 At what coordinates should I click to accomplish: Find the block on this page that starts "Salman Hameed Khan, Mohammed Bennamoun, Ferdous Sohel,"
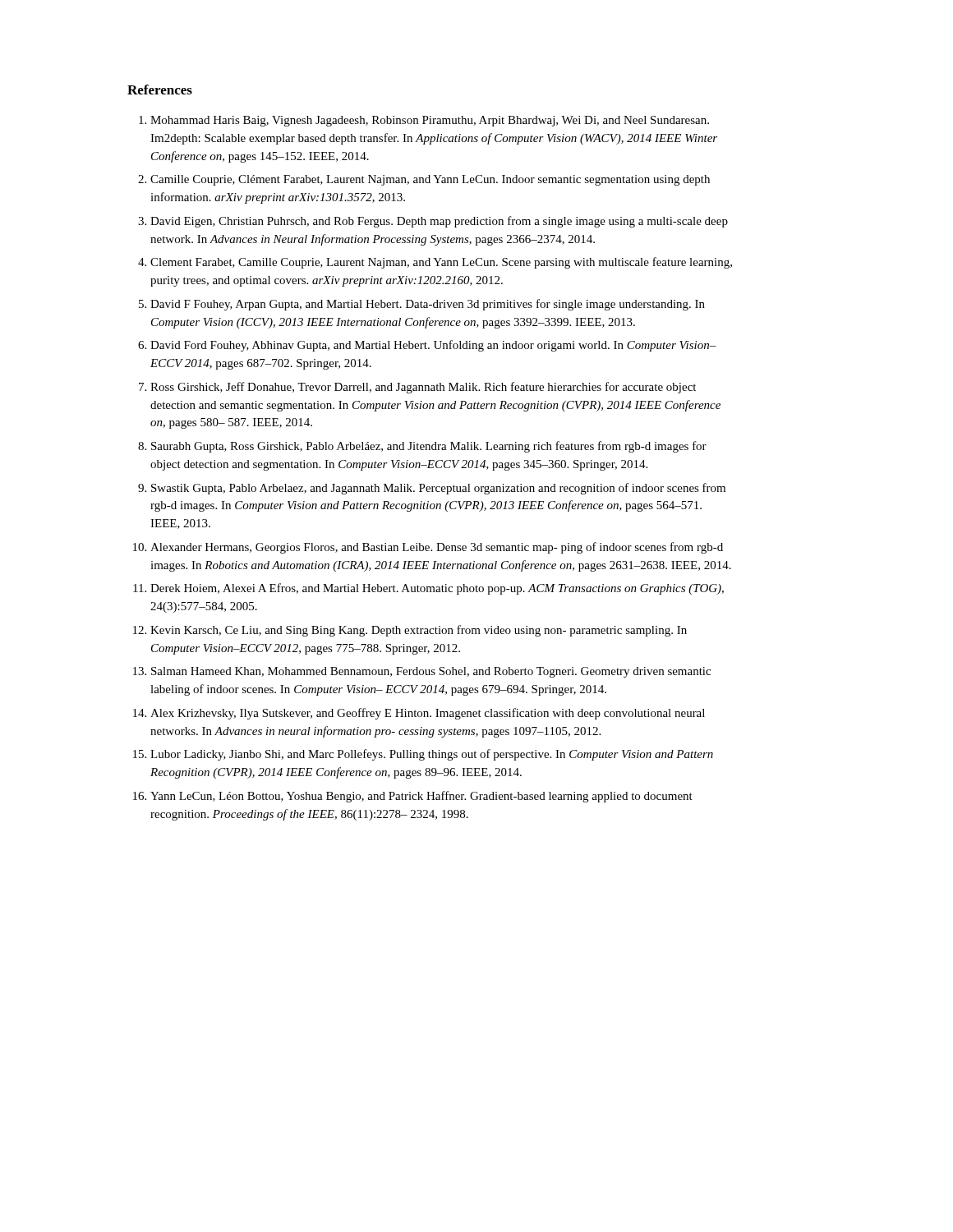(x=443, y=681)
